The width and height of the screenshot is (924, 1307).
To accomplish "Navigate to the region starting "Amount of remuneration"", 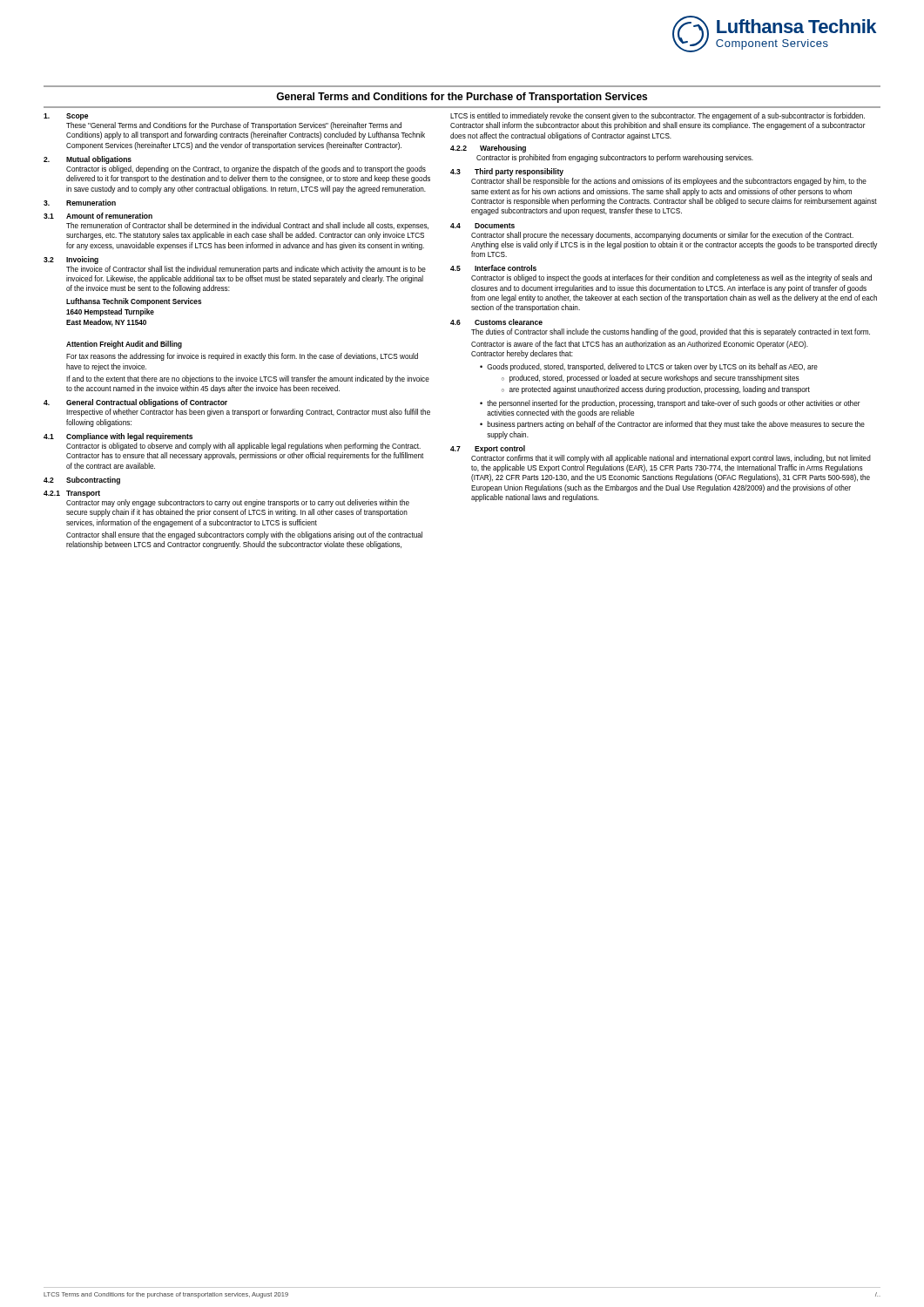I will (109, 216).
